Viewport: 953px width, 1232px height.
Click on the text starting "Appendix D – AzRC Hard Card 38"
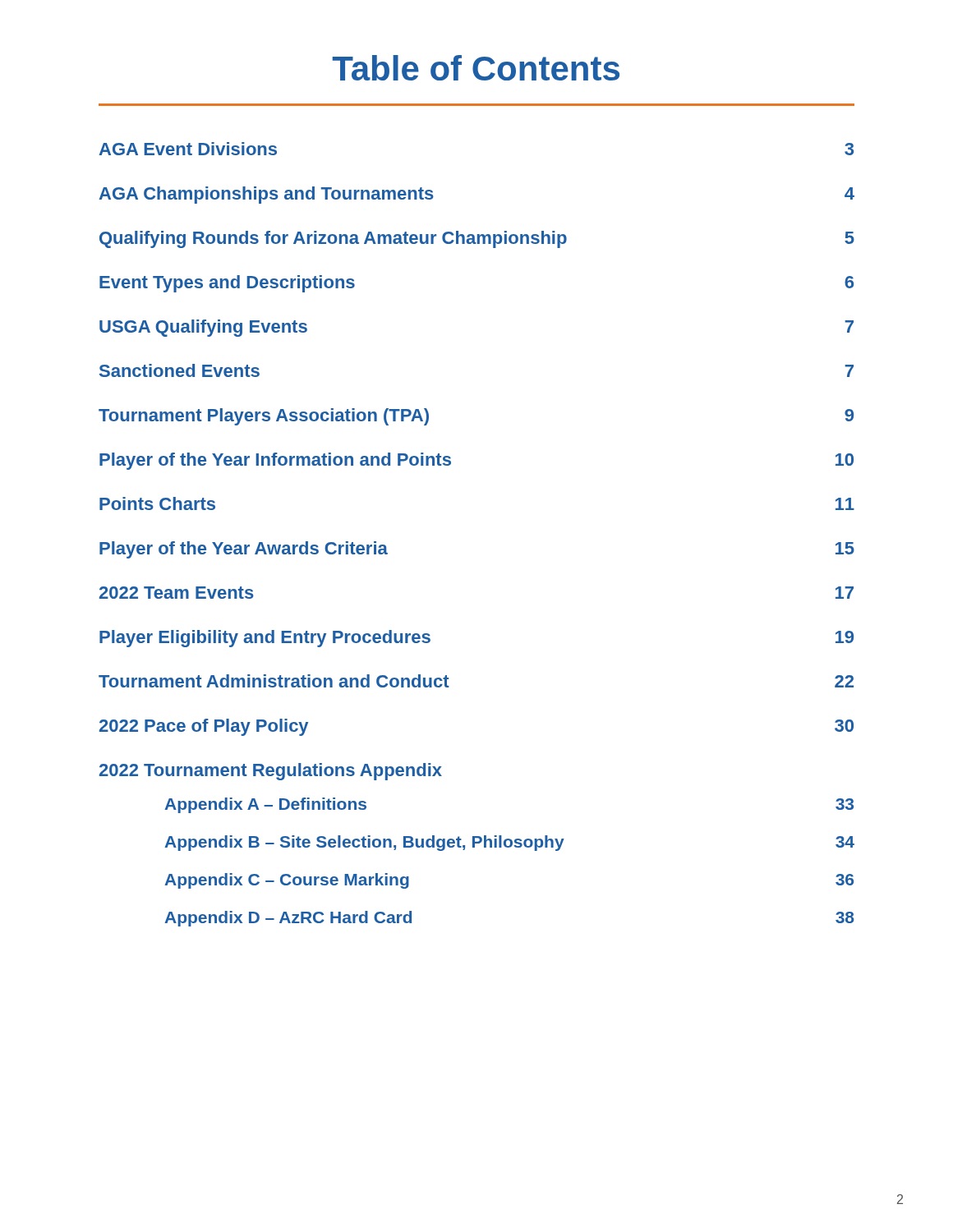[285, 919]
